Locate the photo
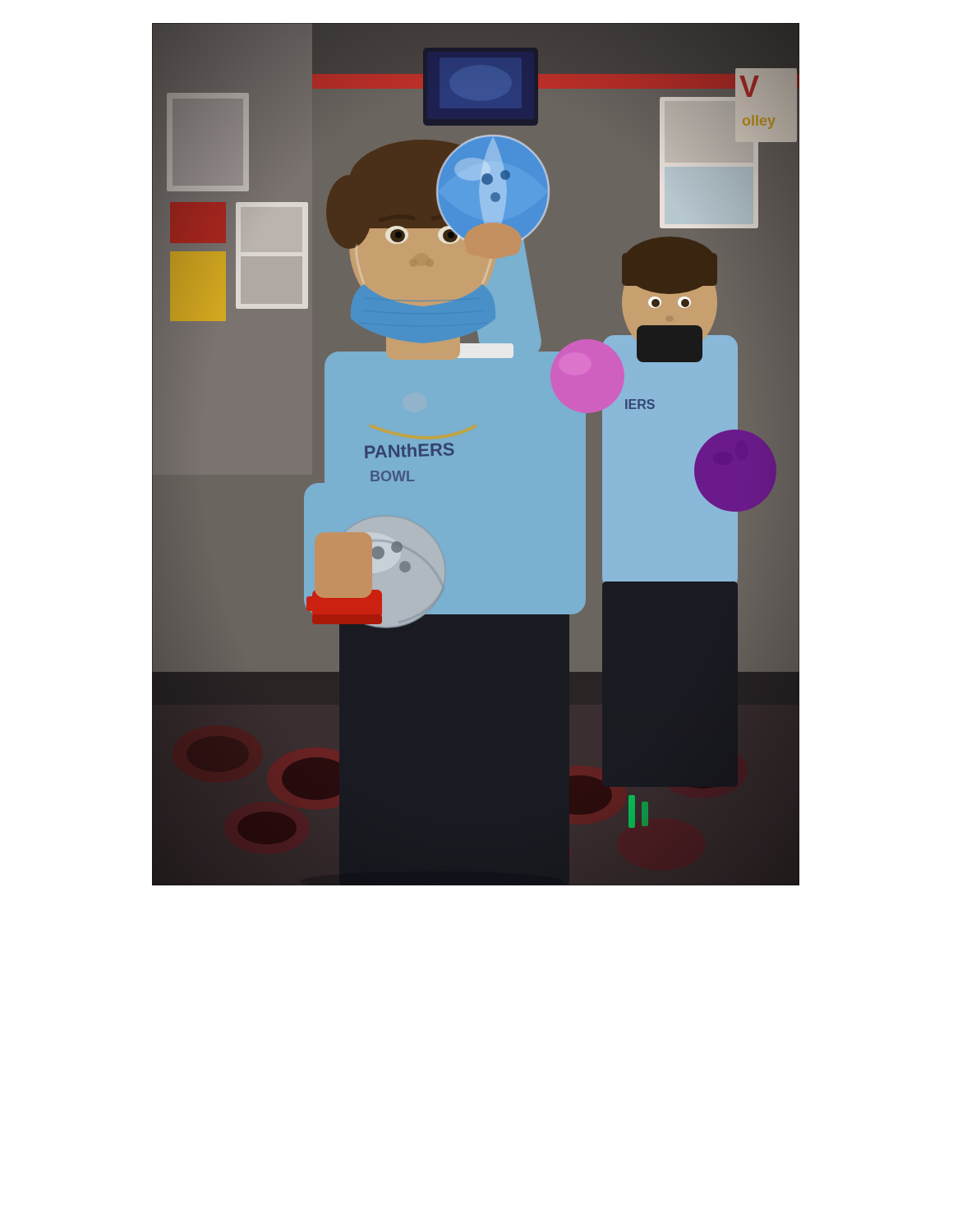Viewport: 953px width, 1232px height. [476, 454]
